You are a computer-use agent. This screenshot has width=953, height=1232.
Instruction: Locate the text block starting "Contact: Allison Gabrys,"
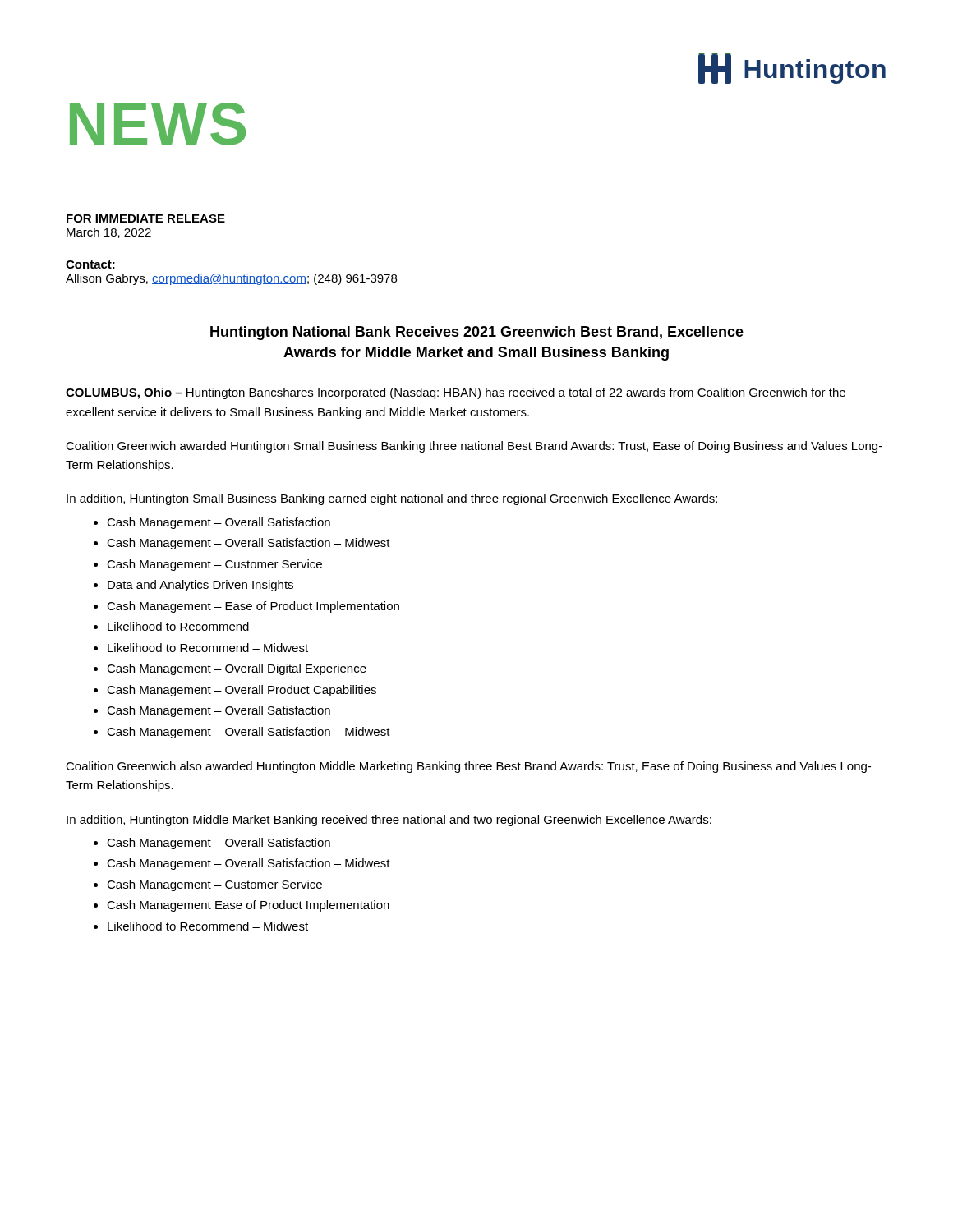[90, 264]
